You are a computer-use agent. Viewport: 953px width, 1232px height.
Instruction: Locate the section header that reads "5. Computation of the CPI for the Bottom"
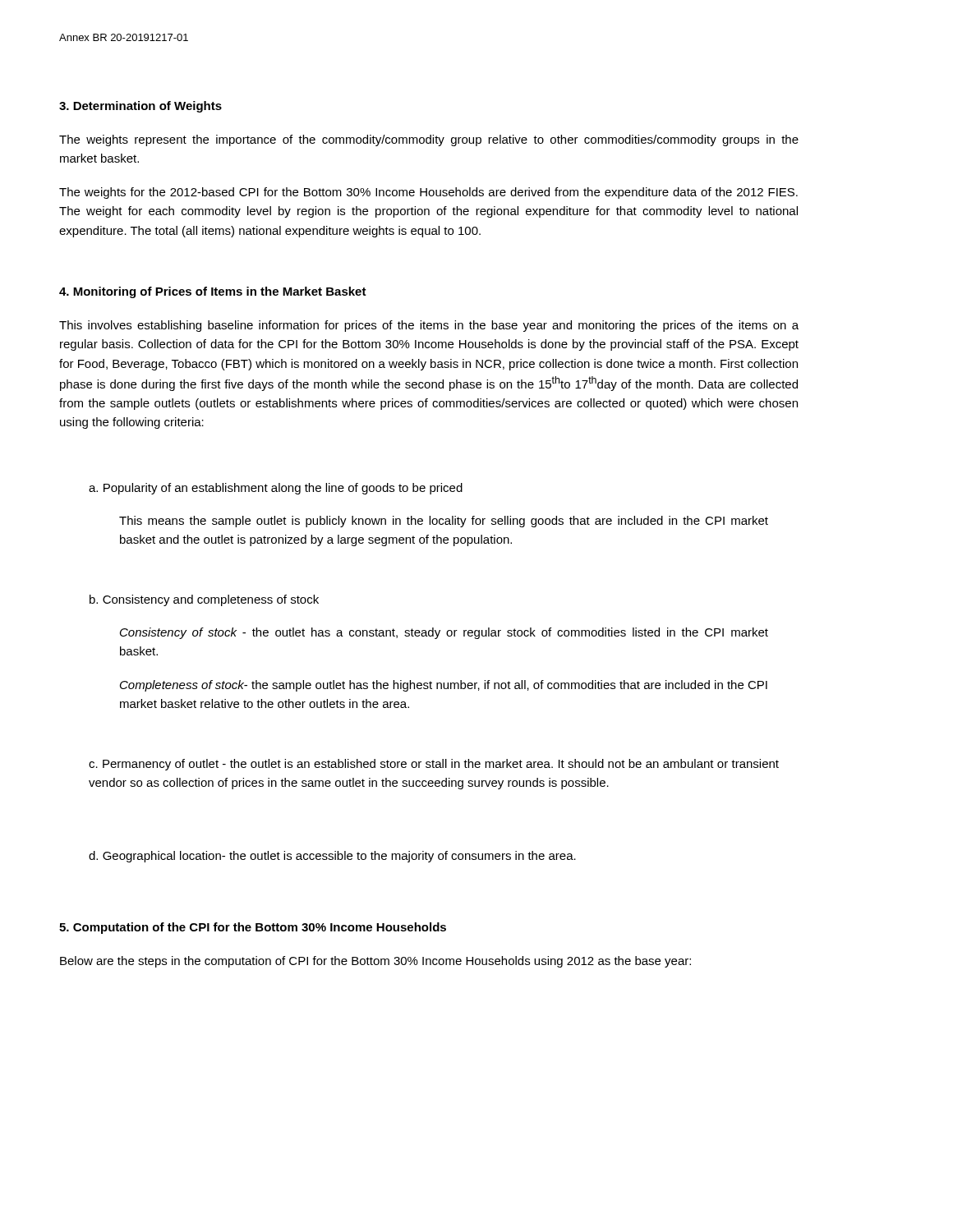[253, 927]
